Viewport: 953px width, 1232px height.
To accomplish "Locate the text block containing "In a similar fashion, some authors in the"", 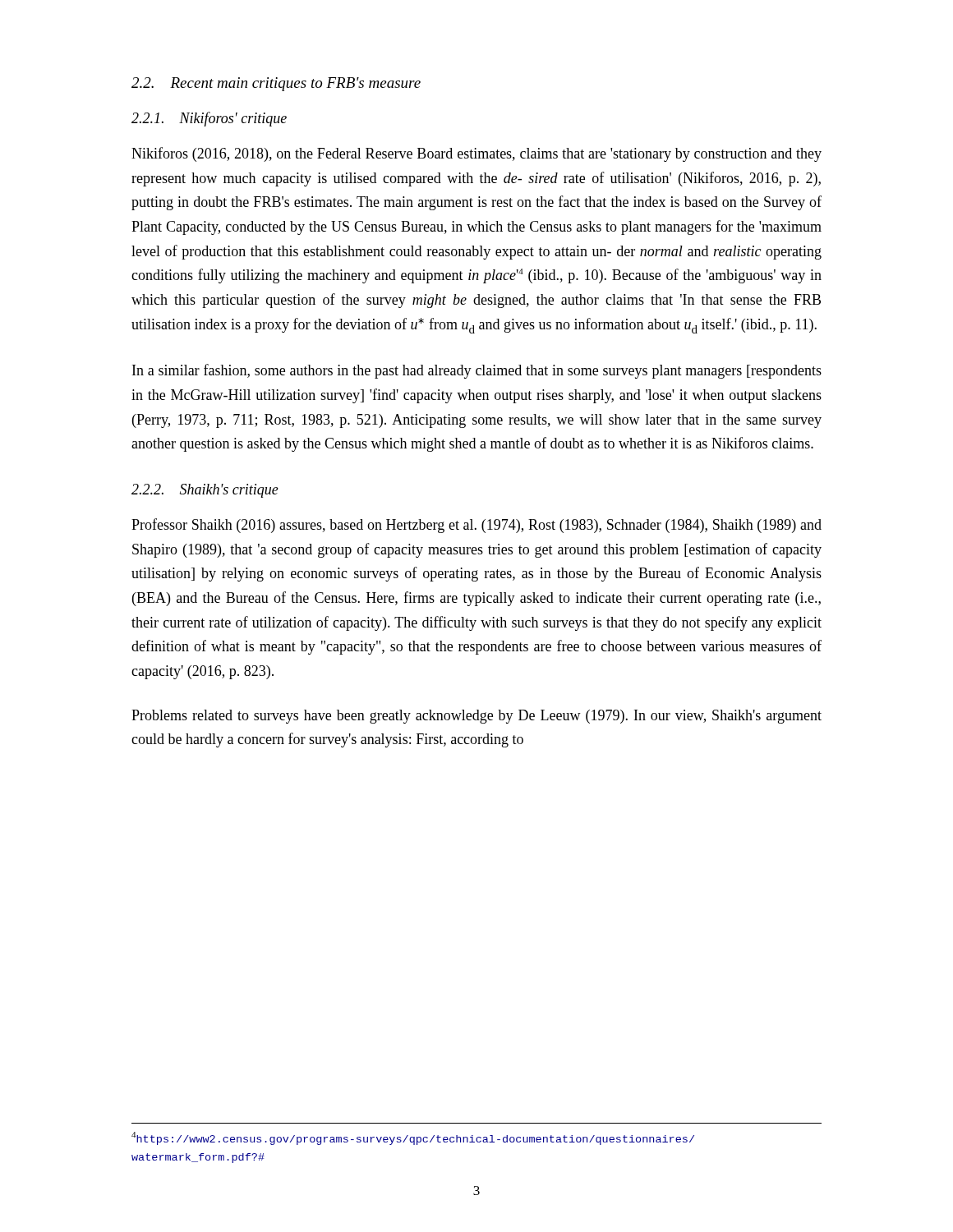I will coord(476,407).
